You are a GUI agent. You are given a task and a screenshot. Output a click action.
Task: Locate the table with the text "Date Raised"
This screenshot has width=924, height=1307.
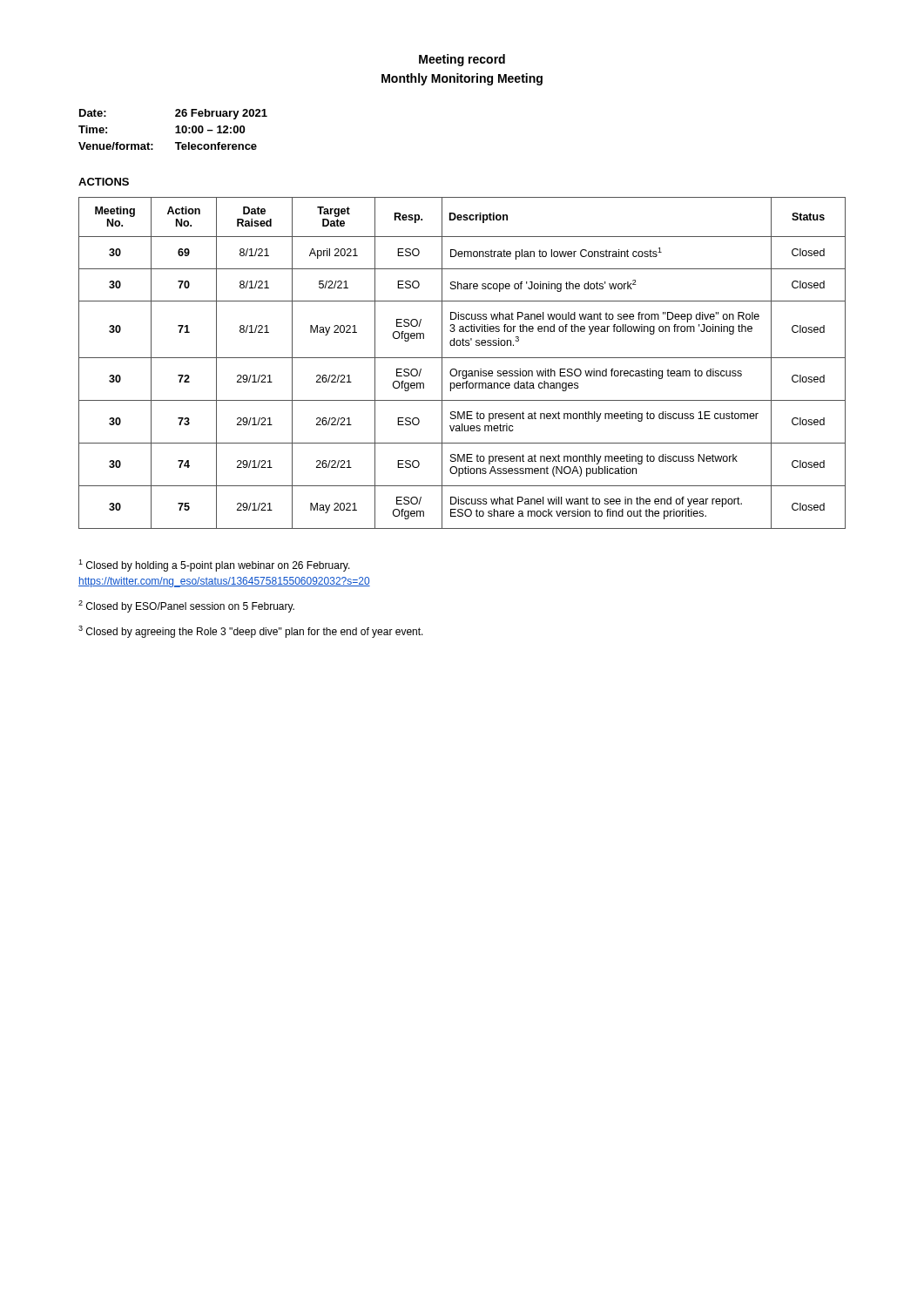462,363
